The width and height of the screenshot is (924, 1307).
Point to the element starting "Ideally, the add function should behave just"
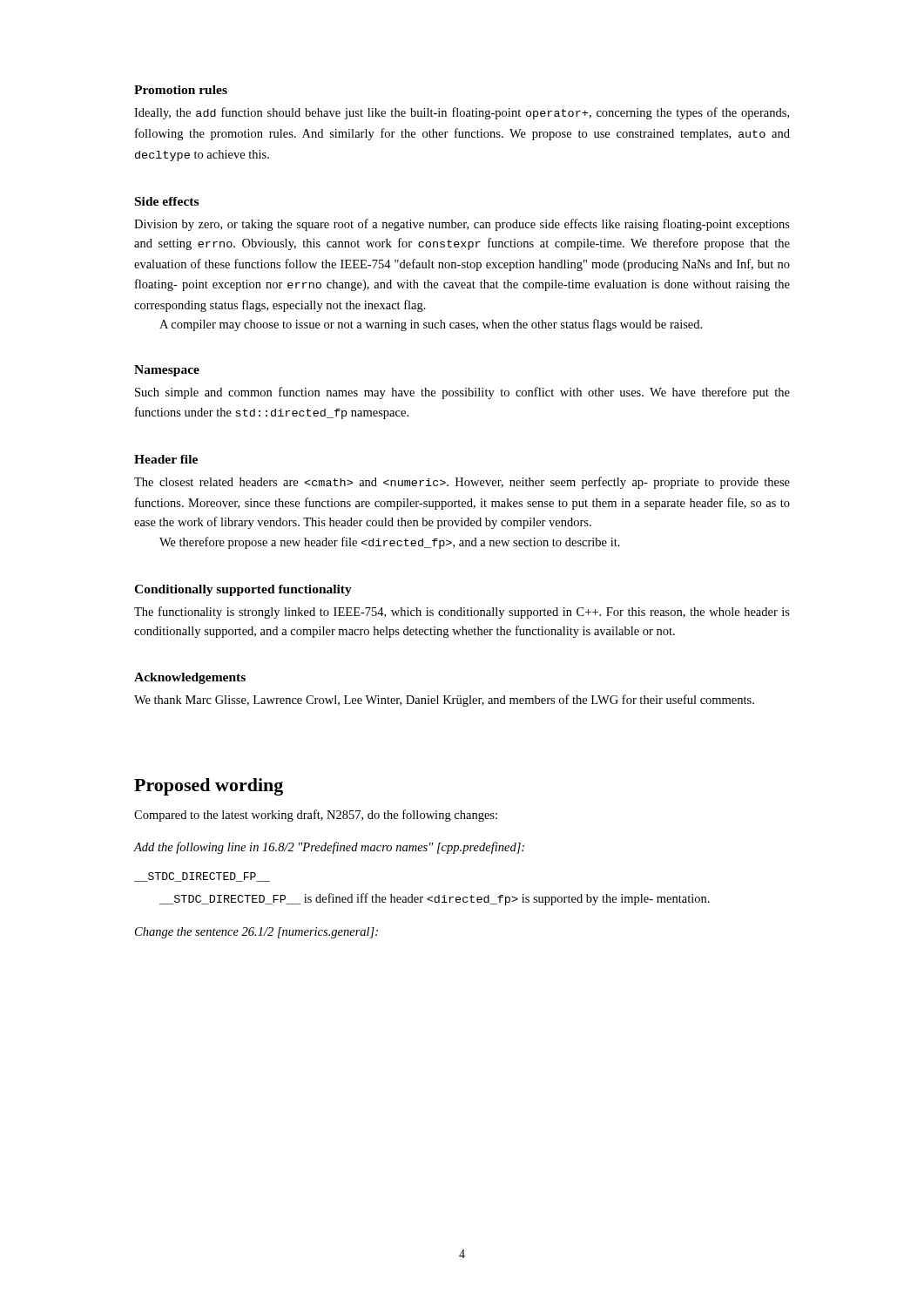[x=462, y=134]
